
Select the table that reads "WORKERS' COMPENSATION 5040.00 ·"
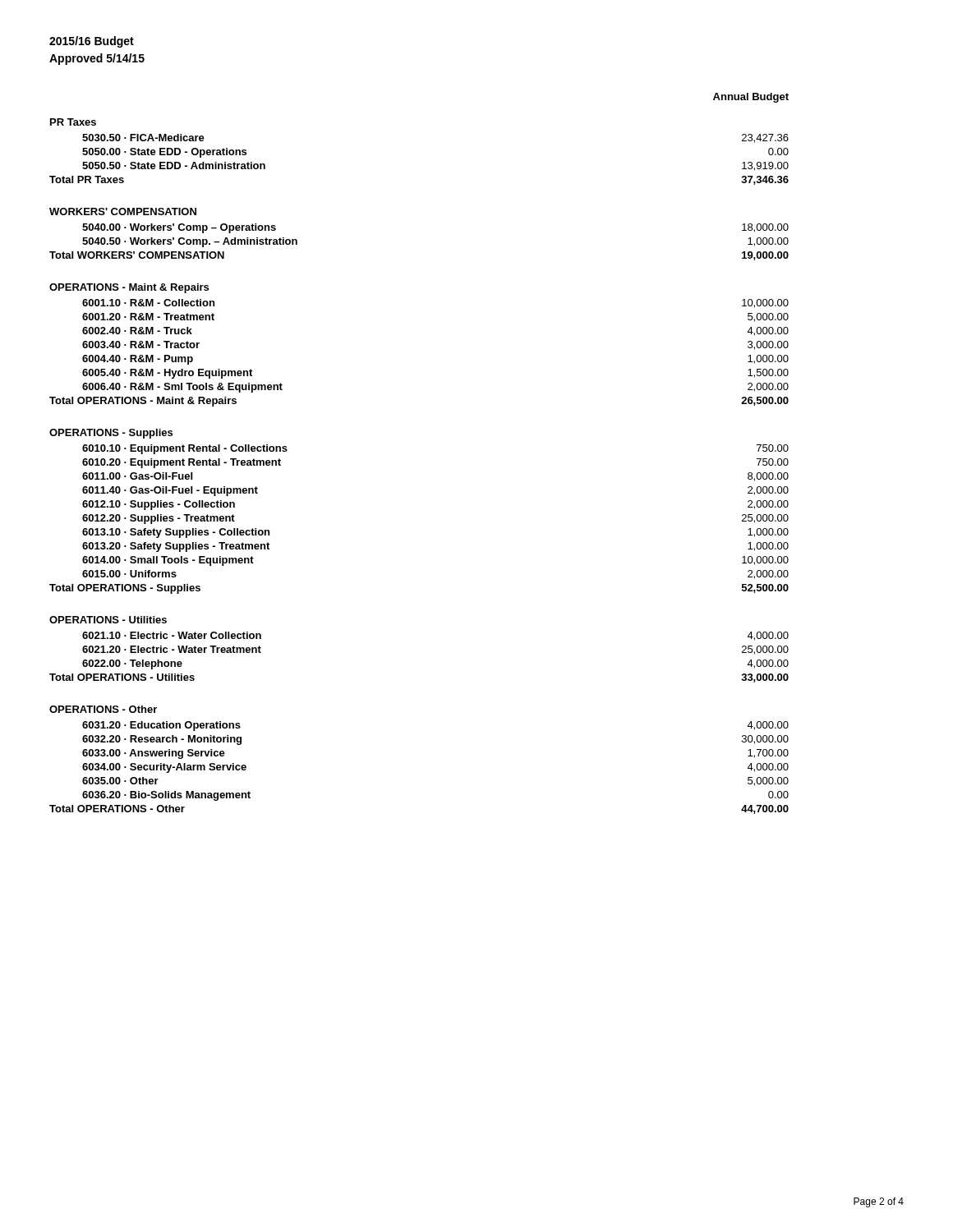(x=476, y=233)
